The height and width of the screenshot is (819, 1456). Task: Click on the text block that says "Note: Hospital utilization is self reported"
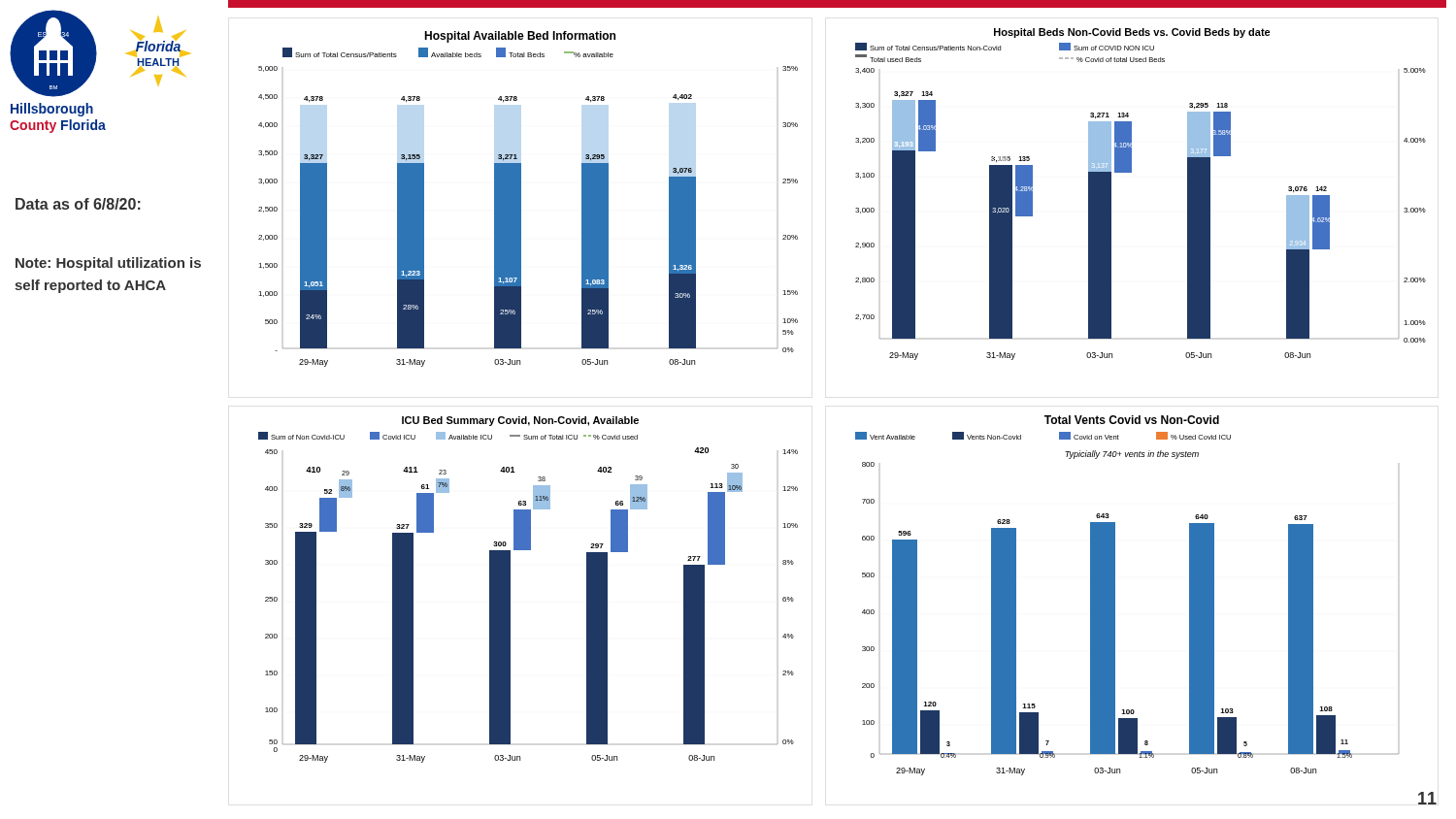108,273
